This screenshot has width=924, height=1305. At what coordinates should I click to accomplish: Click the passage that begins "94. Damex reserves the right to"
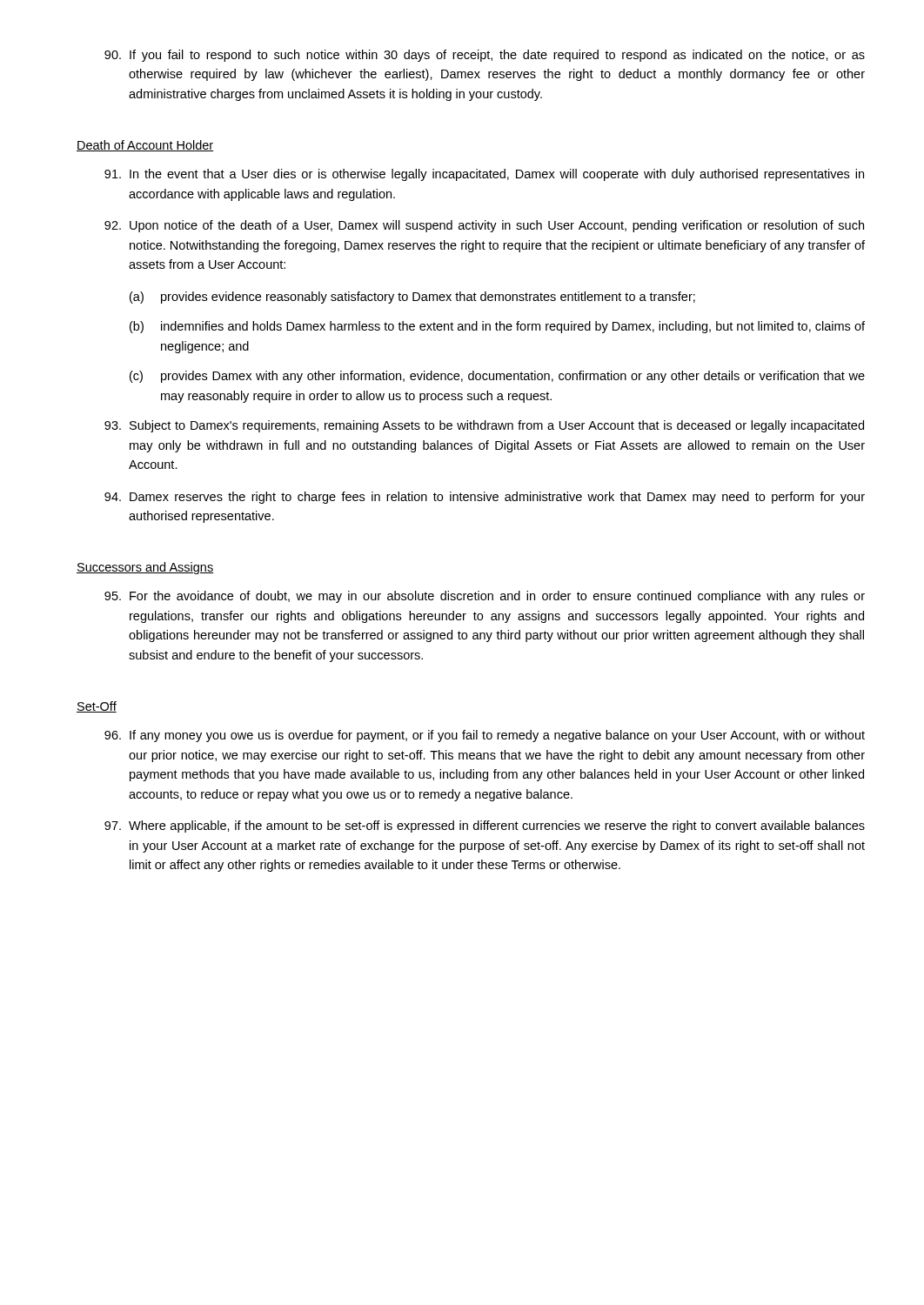coord(471,506)
